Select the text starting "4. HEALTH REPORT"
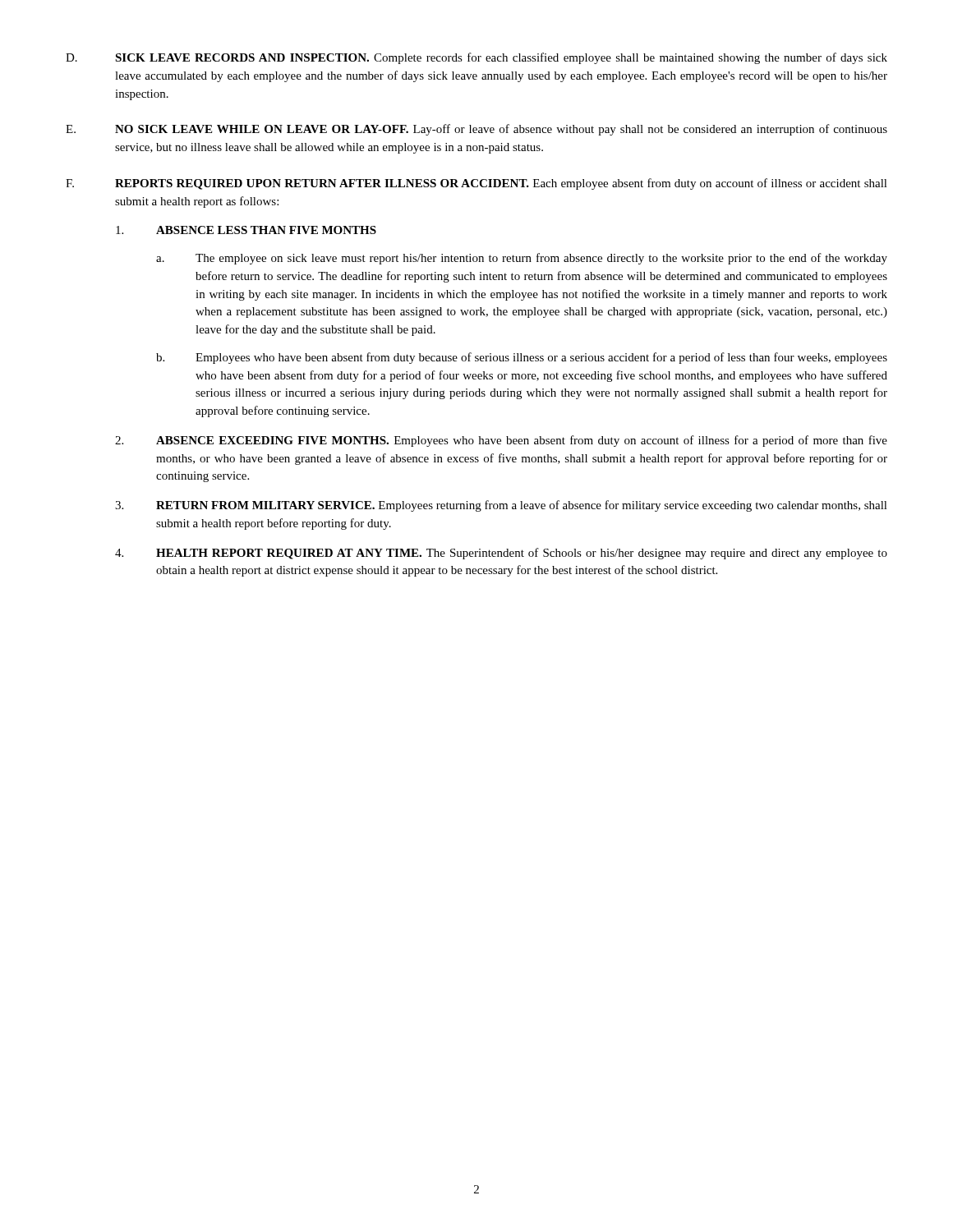The width and height of the screenshot is (953, 1232). click(x=501, y=562)
